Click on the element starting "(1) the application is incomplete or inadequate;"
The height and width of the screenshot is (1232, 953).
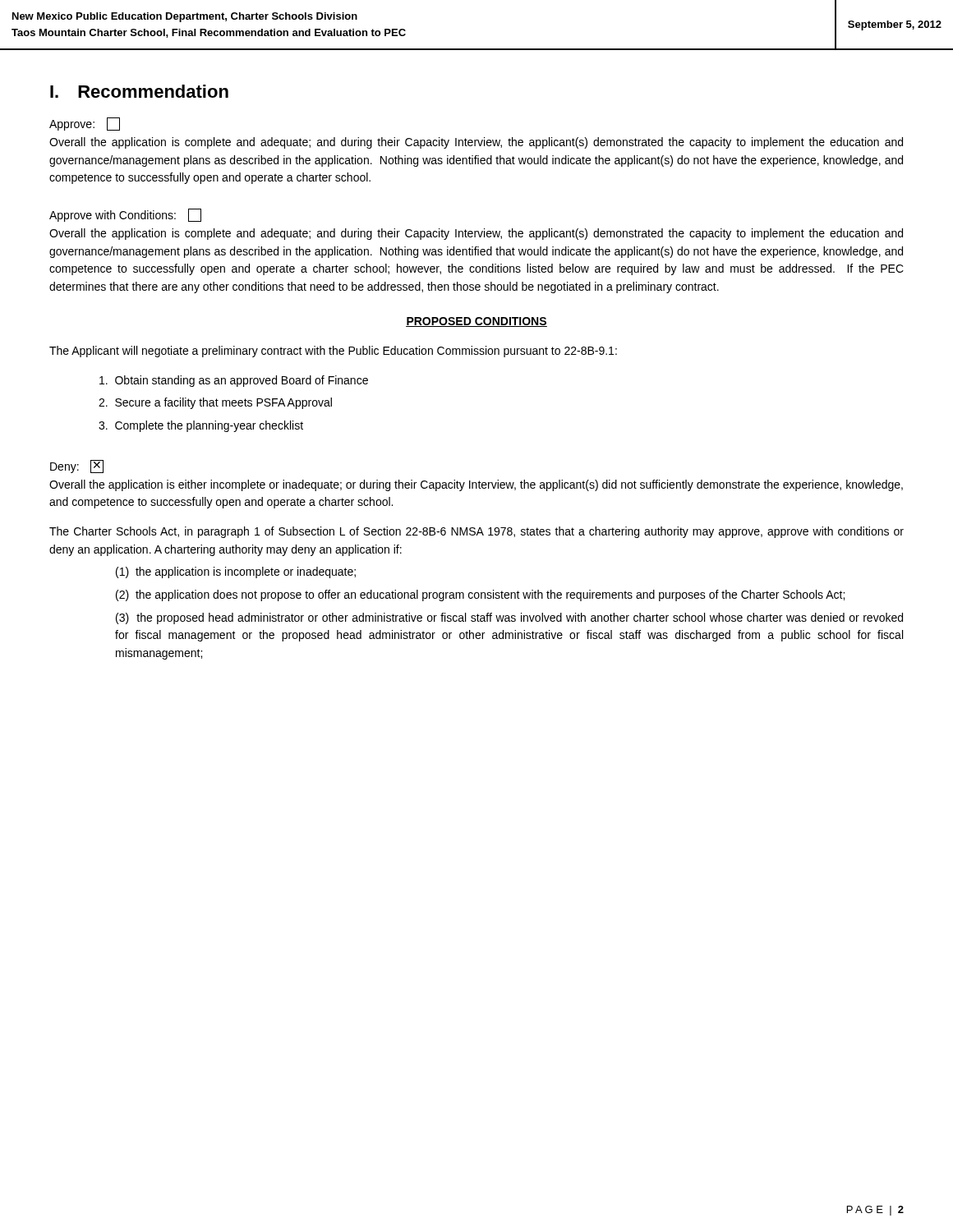236,572
